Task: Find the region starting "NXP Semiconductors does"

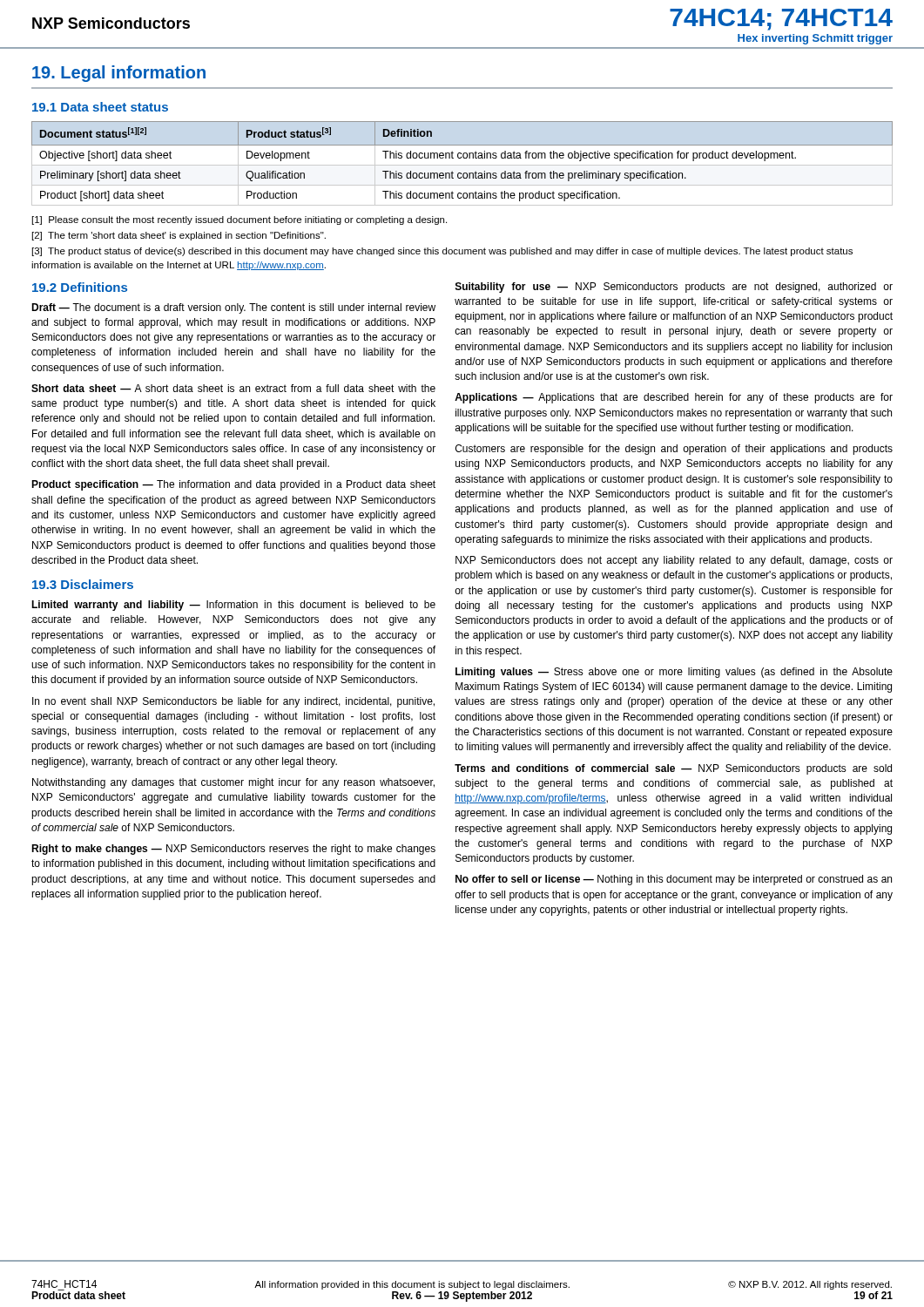Action: click(x=674, y=605)
